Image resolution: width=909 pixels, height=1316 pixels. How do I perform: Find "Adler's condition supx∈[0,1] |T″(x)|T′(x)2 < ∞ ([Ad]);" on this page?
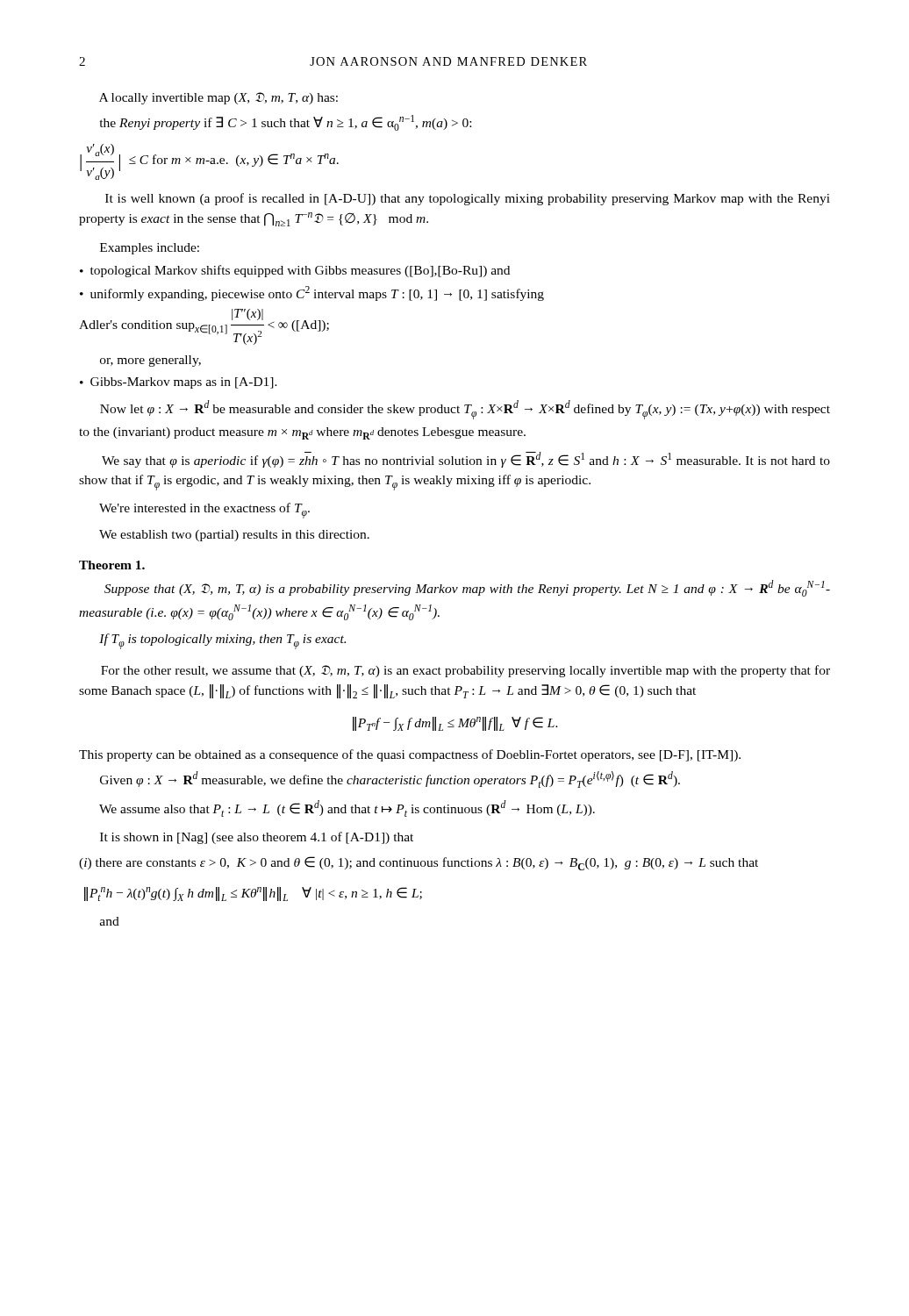[204, 326]
